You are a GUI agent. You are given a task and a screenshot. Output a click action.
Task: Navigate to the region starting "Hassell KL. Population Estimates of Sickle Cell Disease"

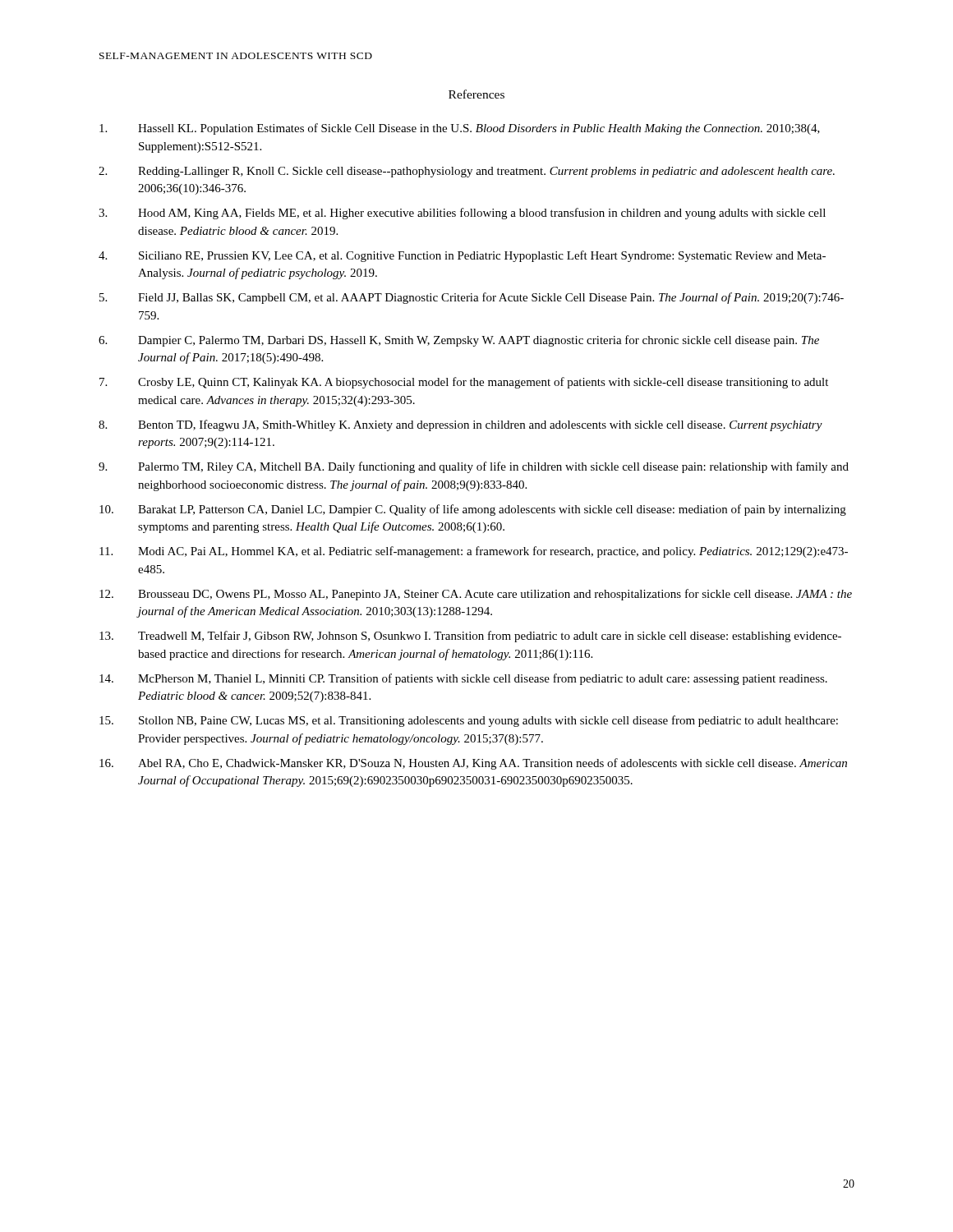476,138
